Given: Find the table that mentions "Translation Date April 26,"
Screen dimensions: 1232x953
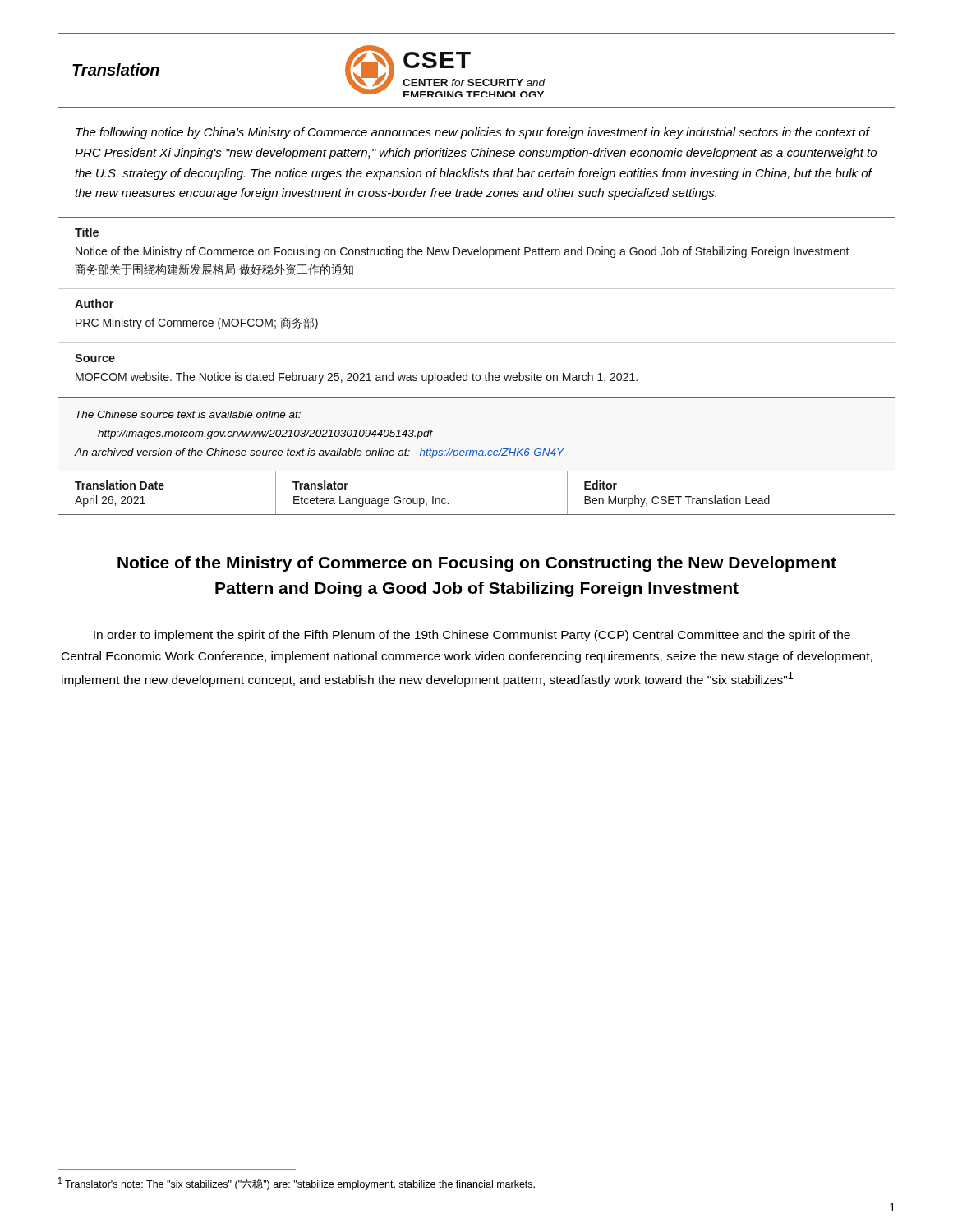Looking at the screenshot, I should pos(476,493).
